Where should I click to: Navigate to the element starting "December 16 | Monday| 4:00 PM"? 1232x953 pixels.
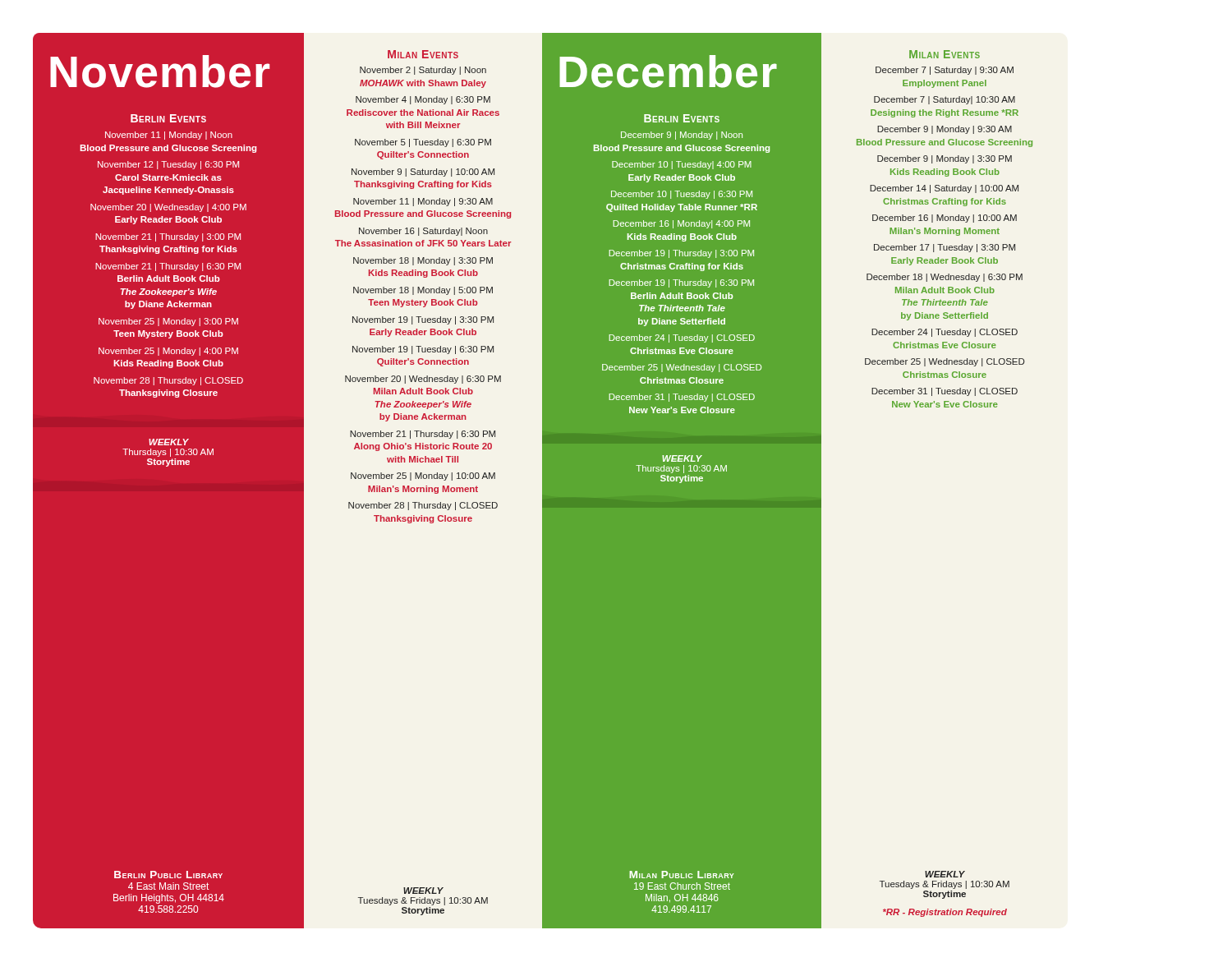tap(682, 231)
